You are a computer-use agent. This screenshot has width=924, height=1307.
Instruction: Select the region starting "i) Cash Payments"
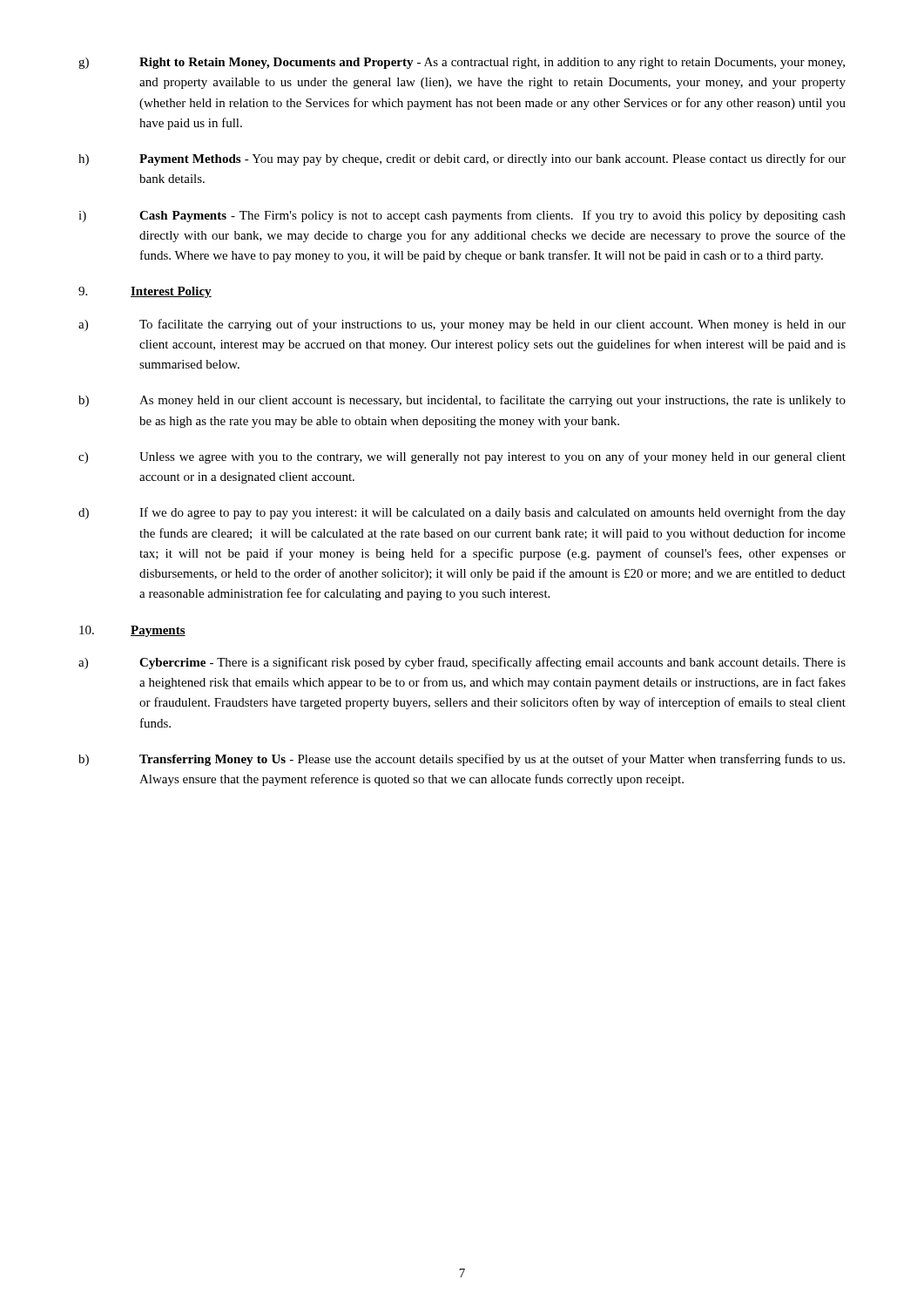[x=462, y=236]
